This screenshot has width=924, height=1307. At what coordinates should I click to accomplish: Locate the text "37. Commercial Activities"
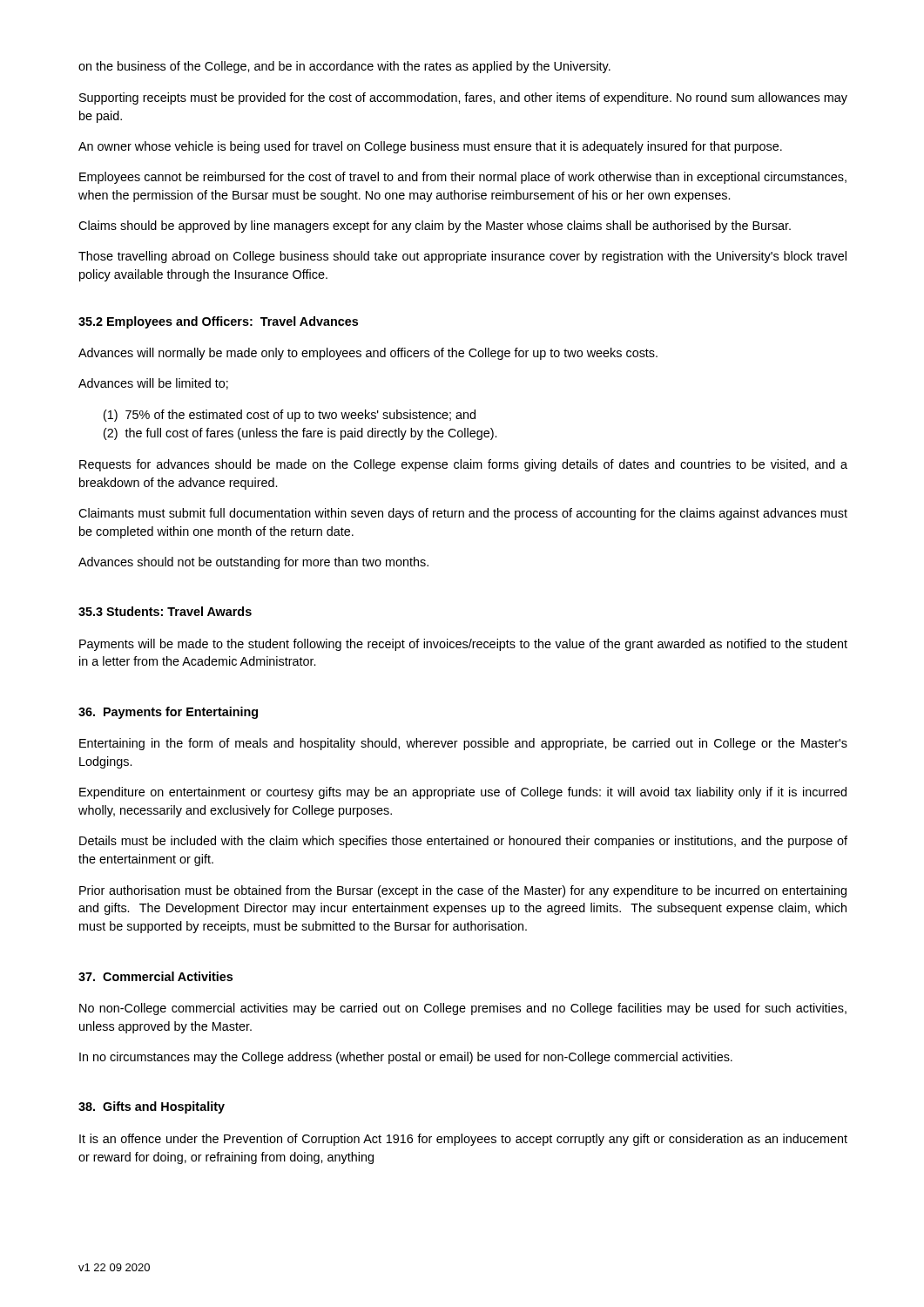[156, 976]
